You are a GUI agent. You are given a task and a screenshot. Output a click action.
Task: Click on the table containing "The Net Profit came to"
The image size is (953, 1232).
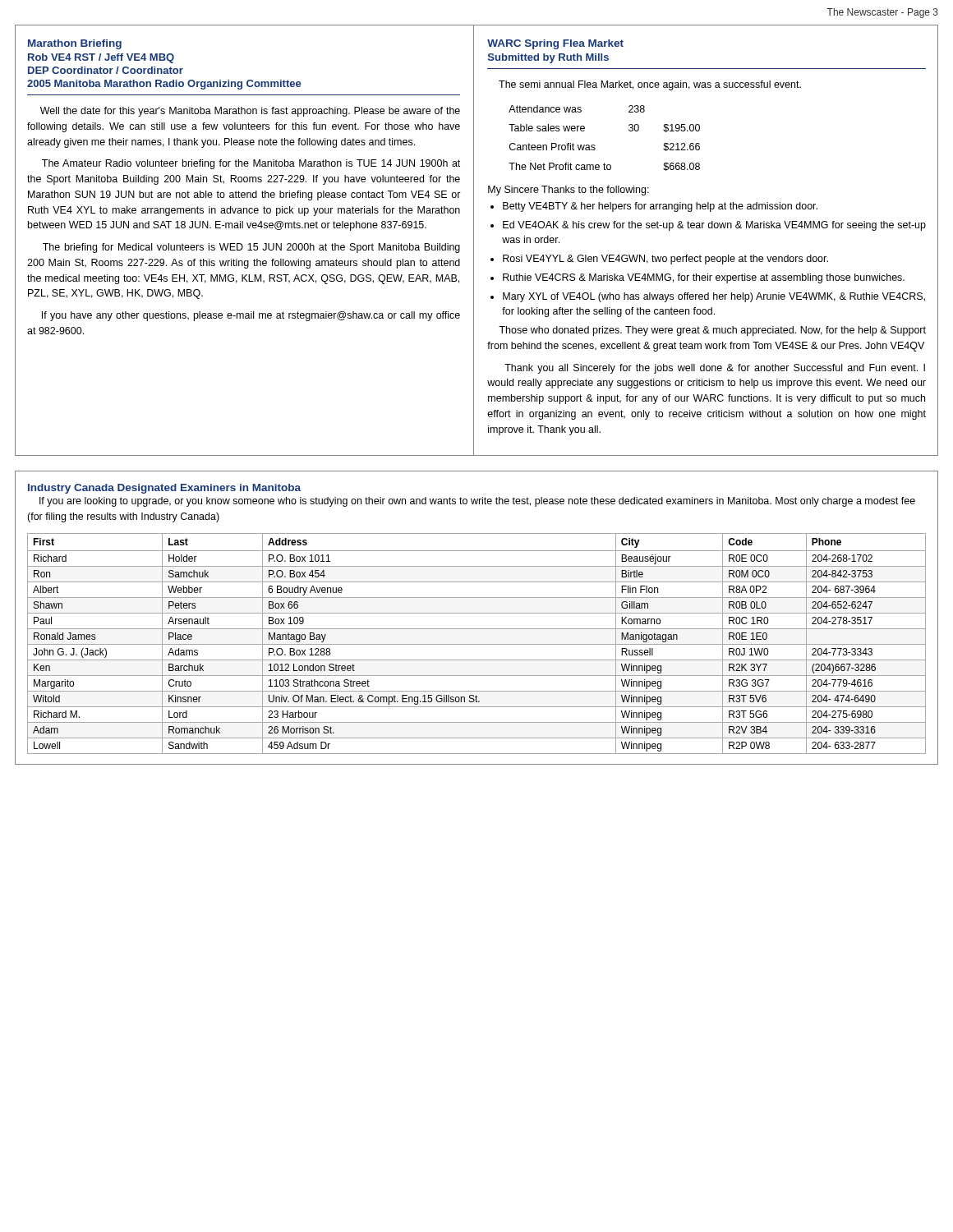707,138
